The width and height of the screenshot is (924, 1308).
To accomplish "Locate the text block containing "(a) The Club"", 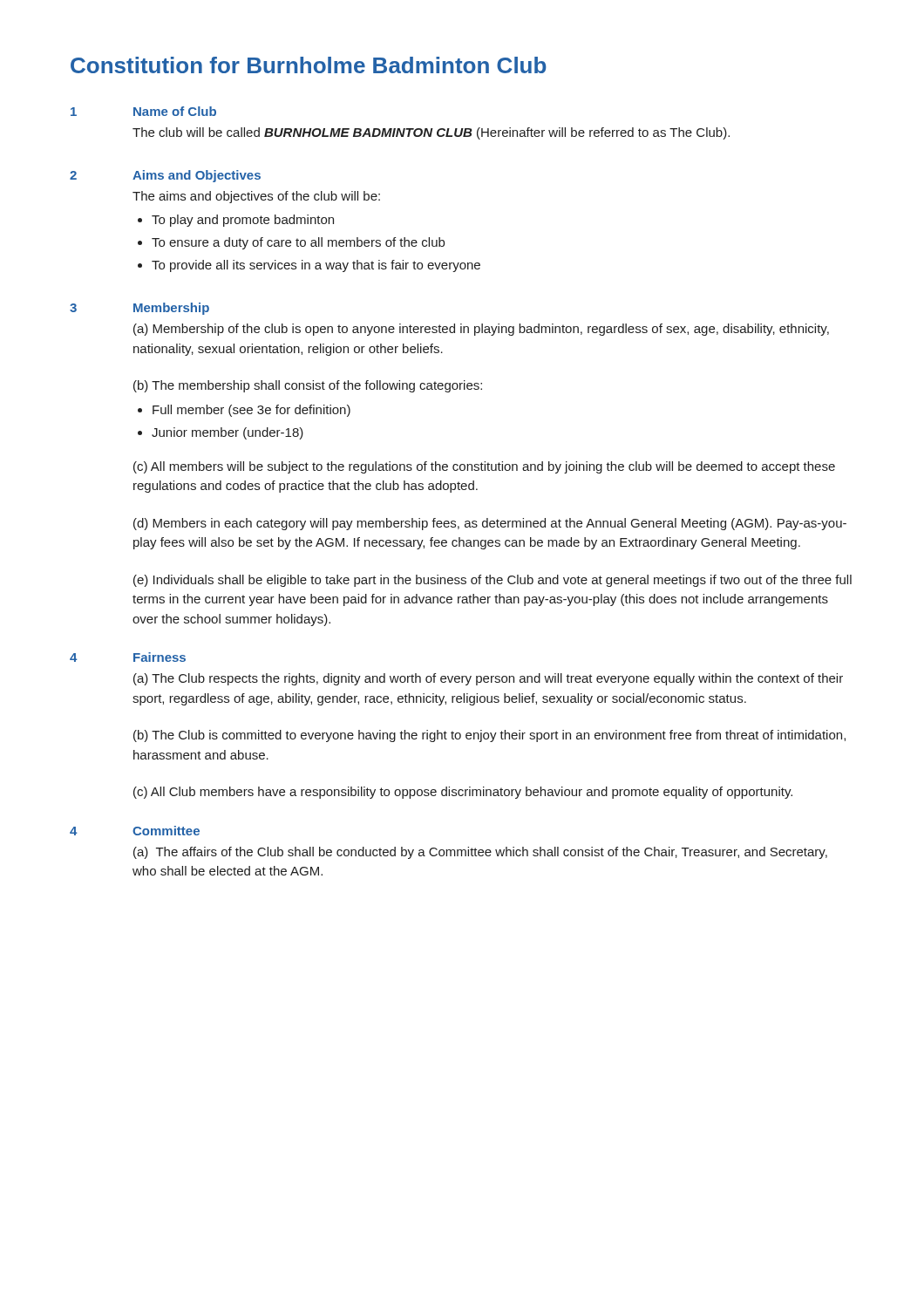I will coord(488,688).
